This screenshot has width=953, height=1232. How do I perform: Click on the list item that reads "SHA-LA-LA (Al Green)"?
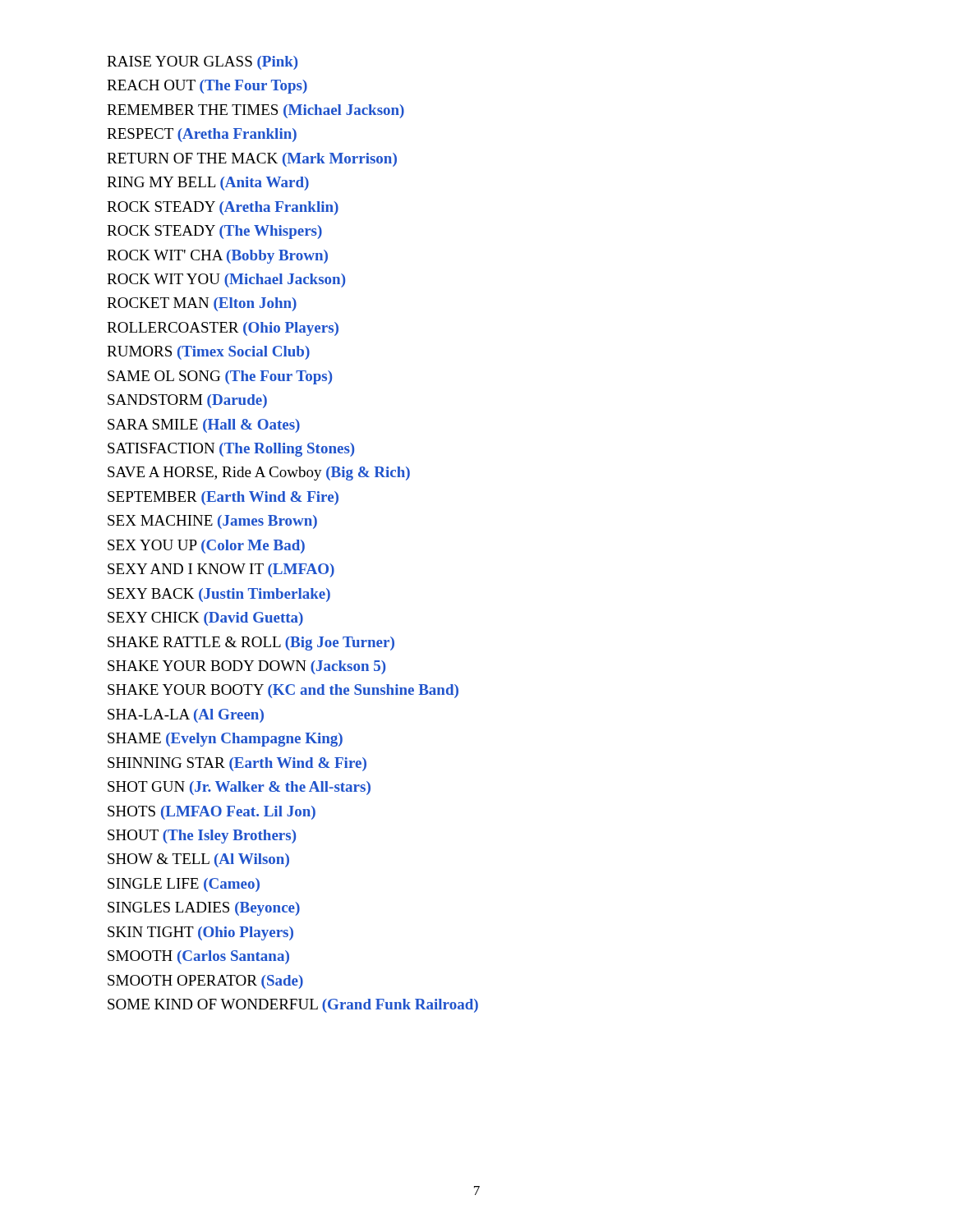tap(186, 714)
